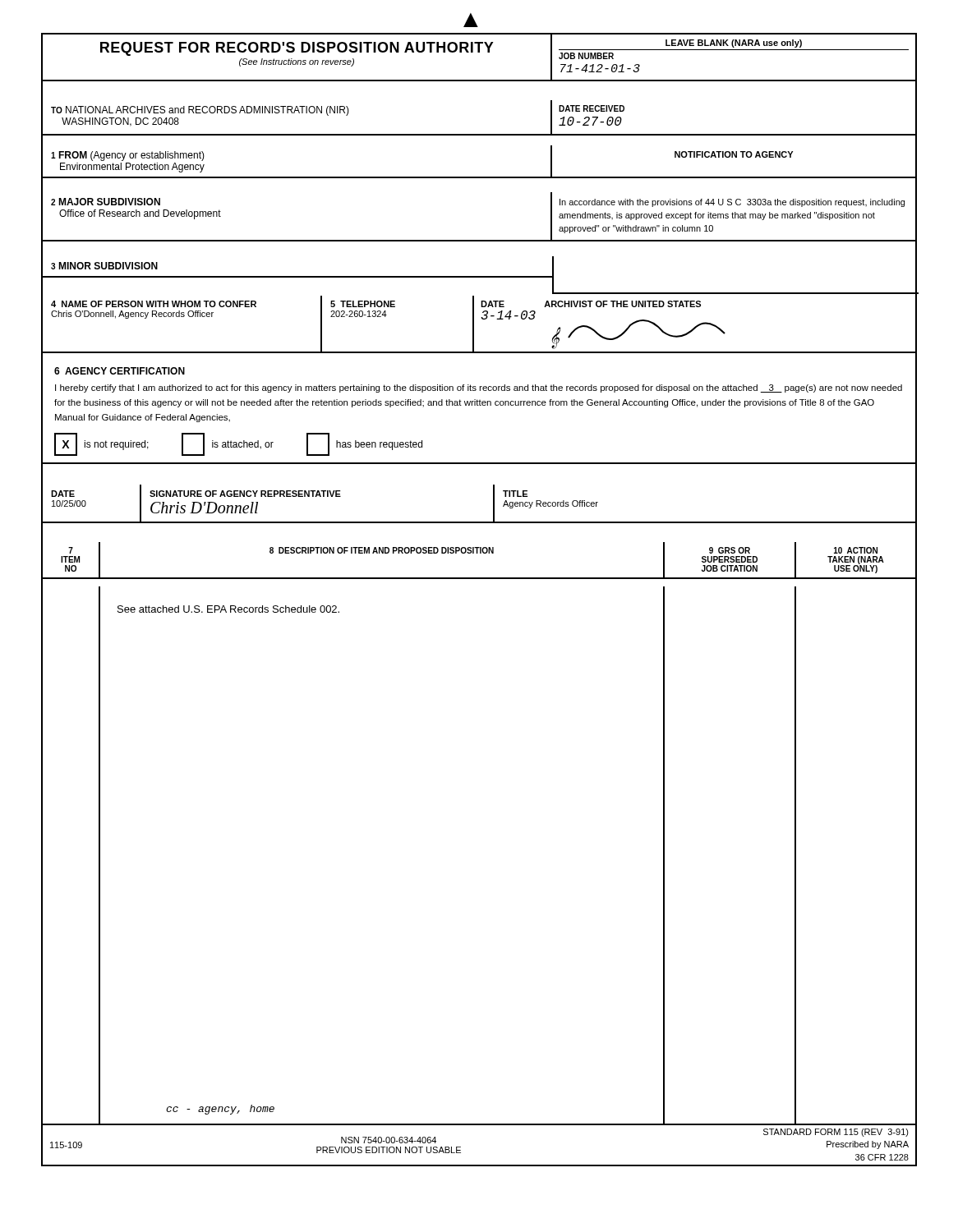Image resolution: width=958 pixels, height=1232 pixels.
Task: Locate the text starting "See attached U.S. EPA Records Schedule 002."
Action: (228, 609)
